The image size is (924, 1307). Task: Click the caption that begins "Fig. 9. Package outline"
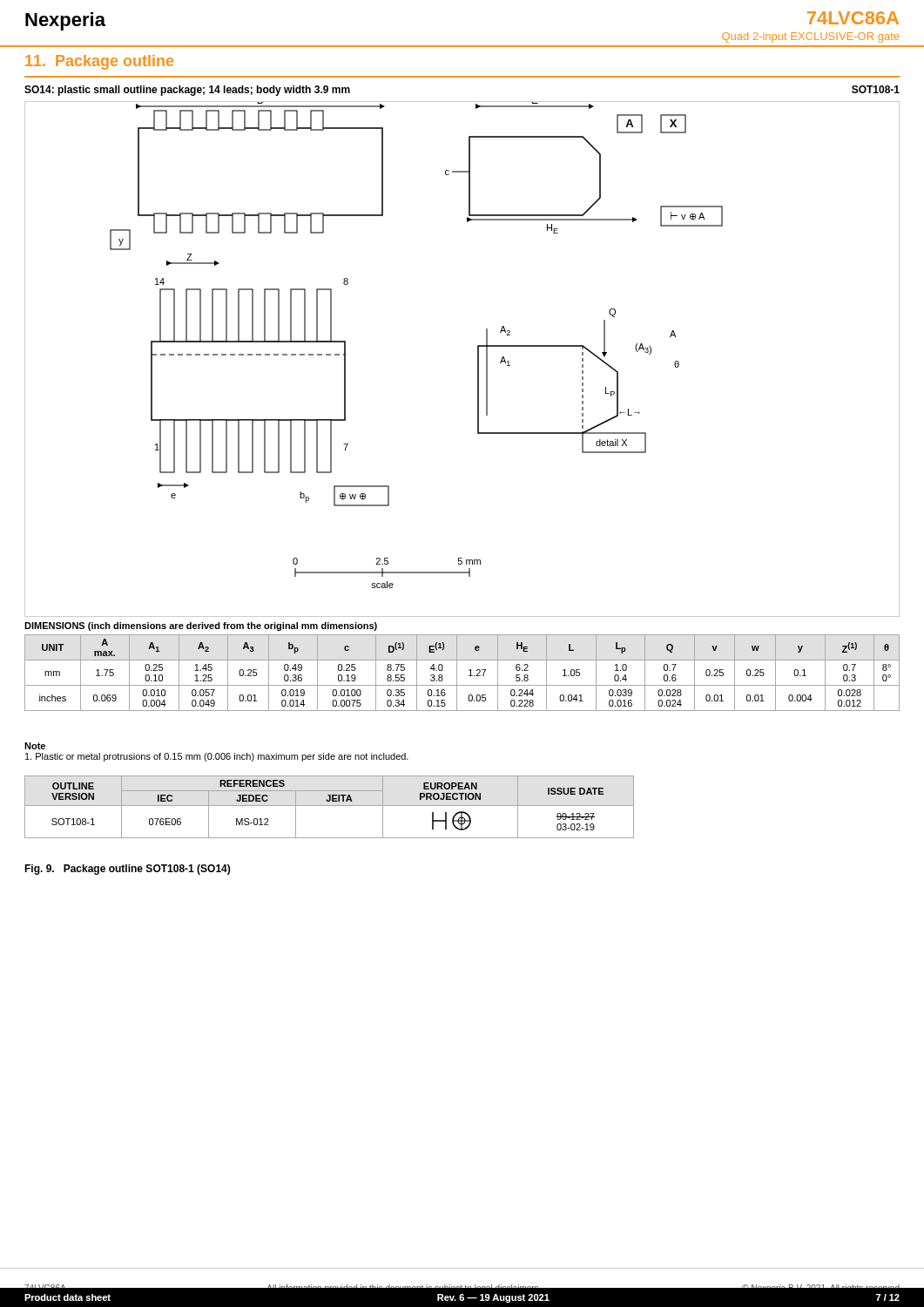click(127, 869)
